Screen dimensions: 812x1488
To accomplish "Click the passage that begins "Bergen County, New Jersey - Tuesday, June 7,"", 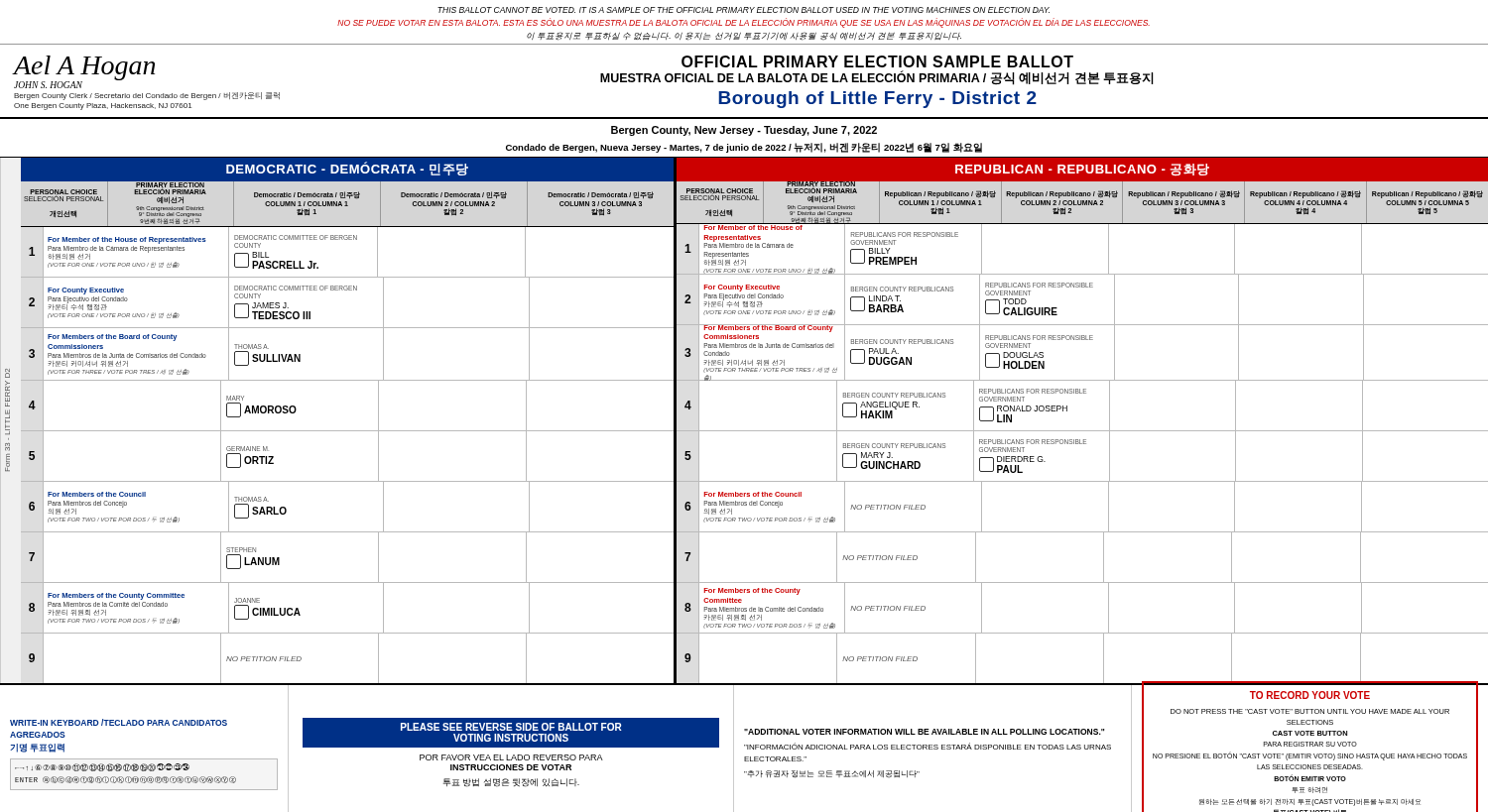I will pyautogui.click(x=744, y=138).
